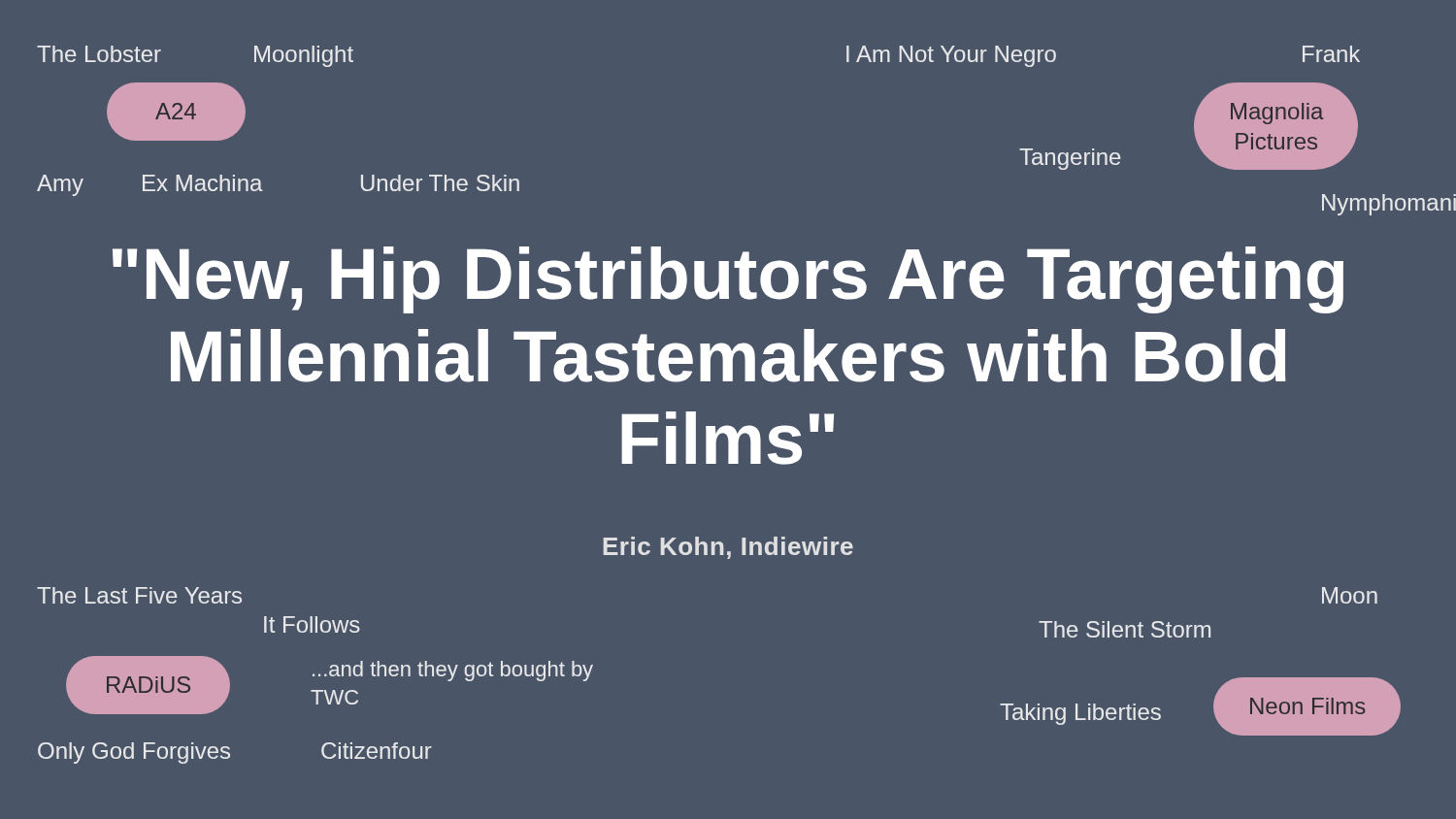Find the text starting "...and then they got bought byTWC"
This screenshot has height=819, width=1456.
click(x=452, y=683)
